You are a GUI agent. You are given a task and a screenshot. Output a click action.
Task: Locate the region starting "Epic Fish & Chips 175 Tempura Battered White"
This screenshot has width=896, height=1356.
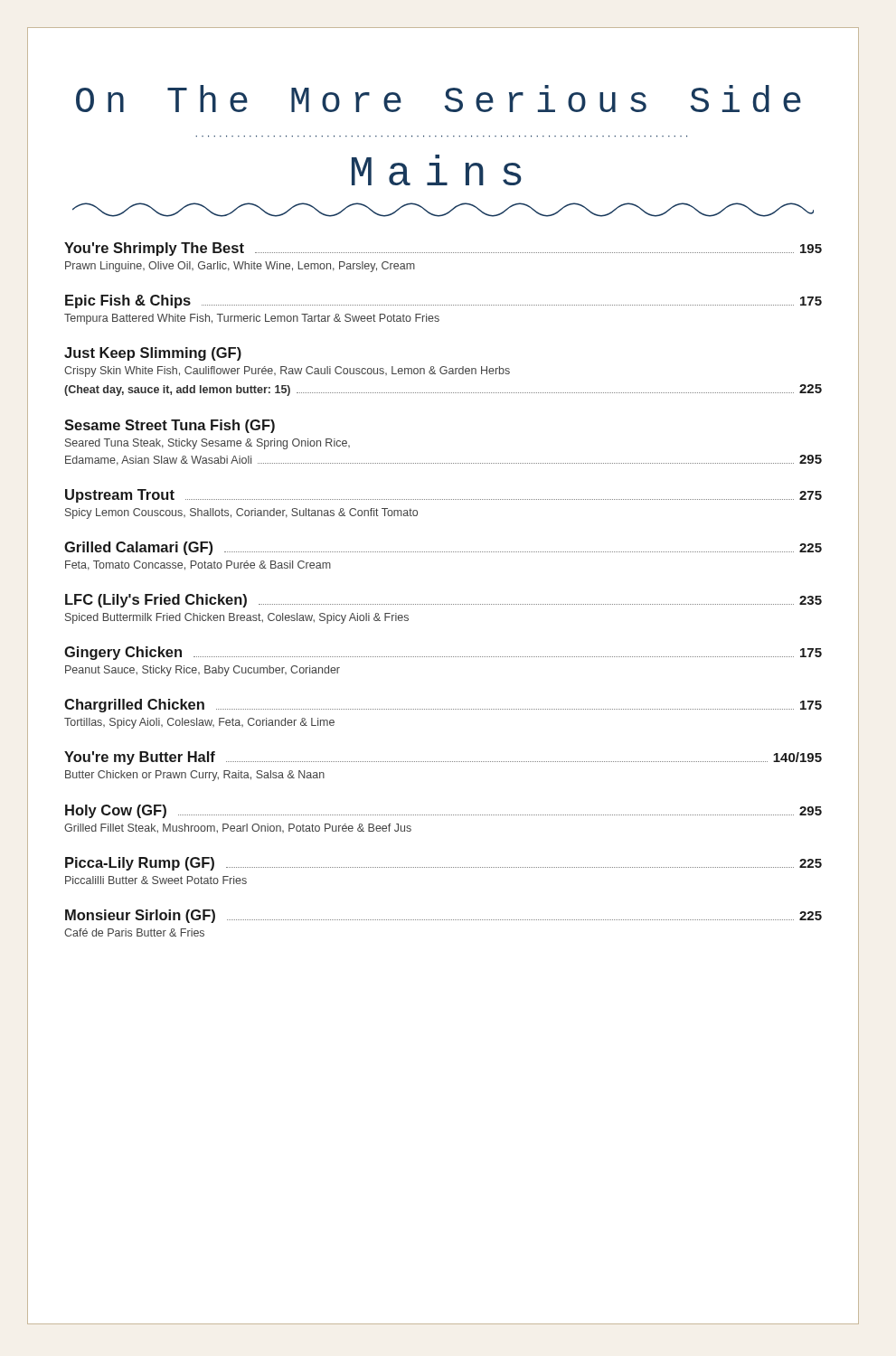[x=443, y=309]
